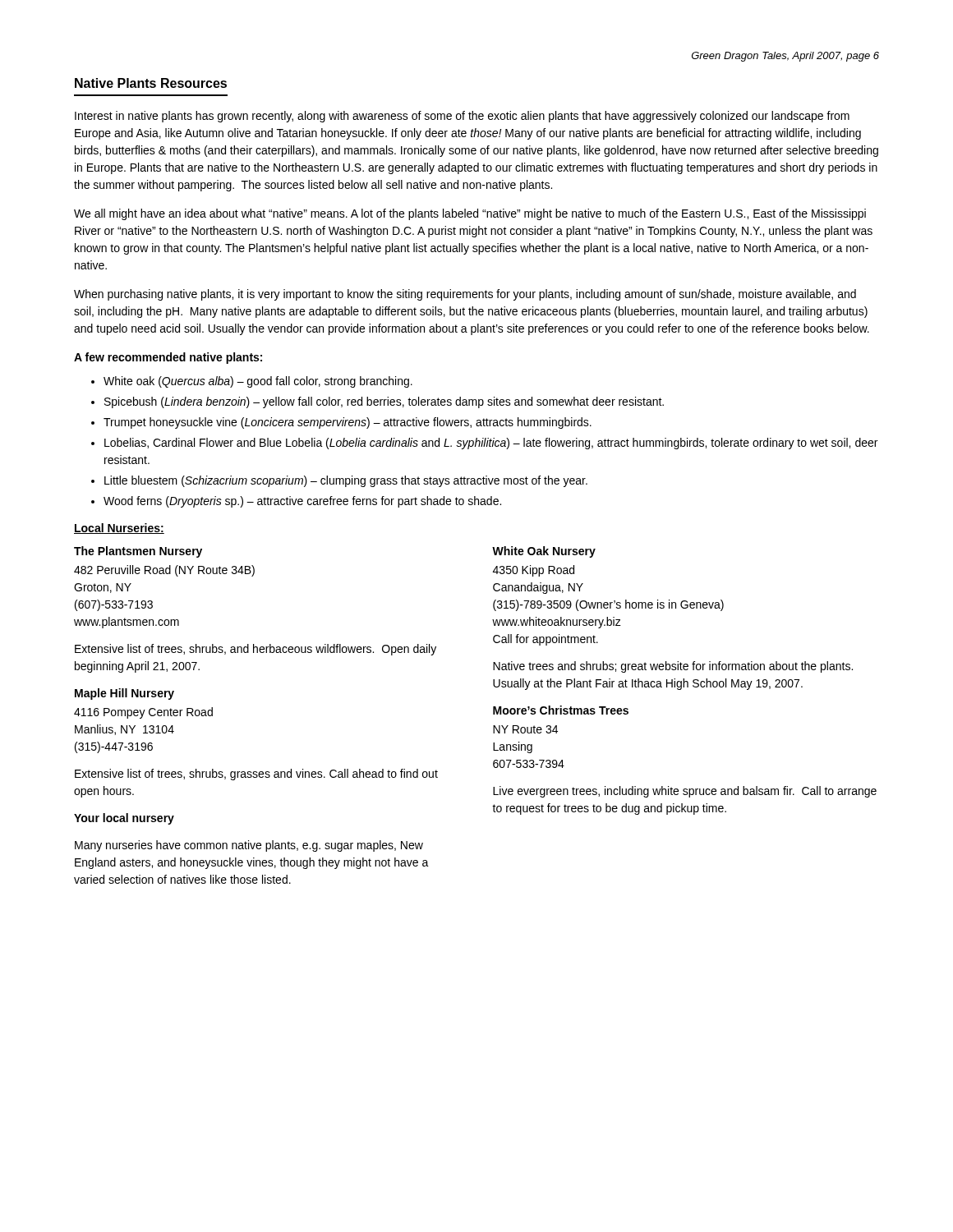The image size is (953, 1232).
Task: Select the list item that says "Trumpet honeysuckle vine (Loncicera sempervirens) –"
Action: [348, 422]
